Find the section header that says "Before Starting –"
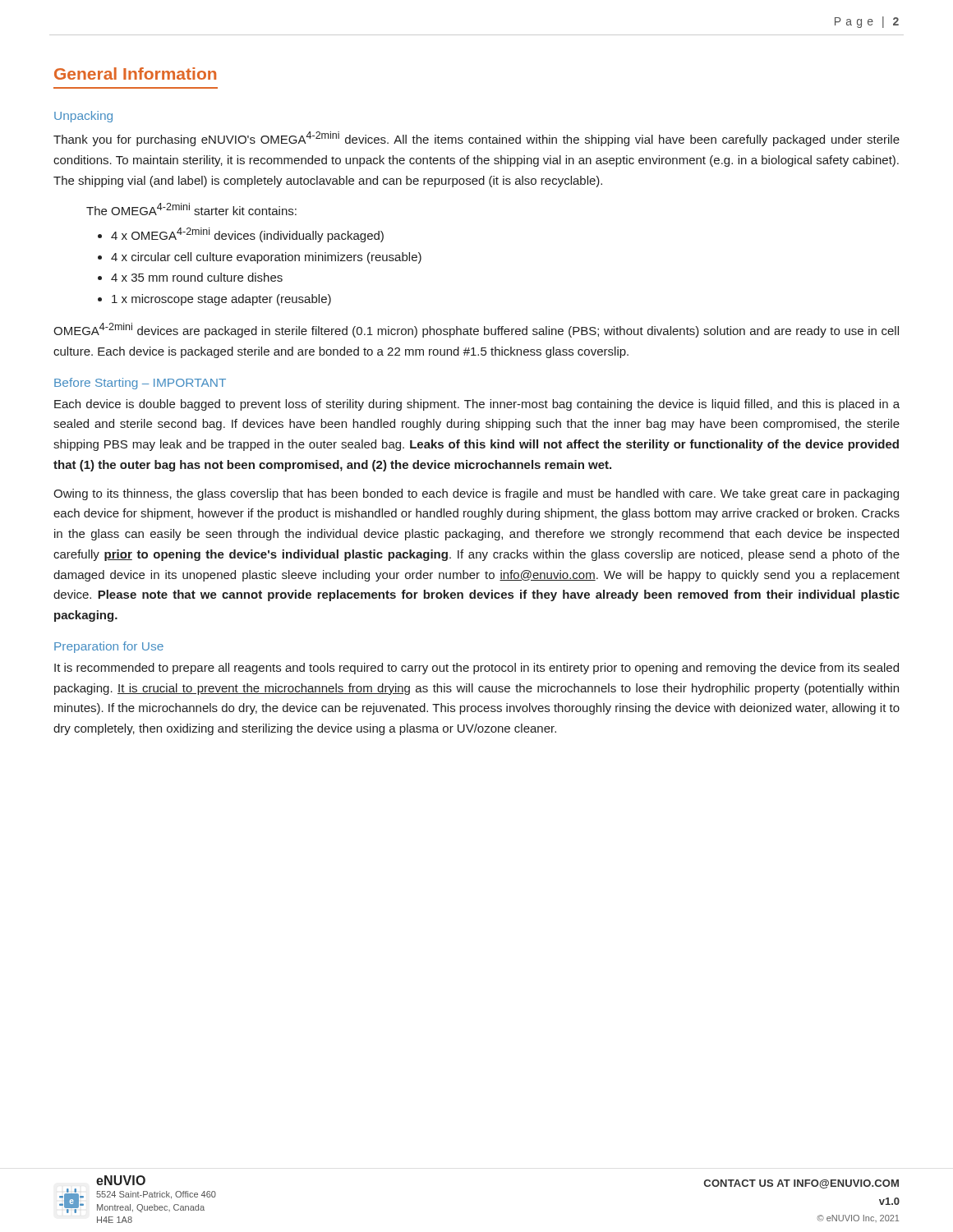953x1232 pixels. [x=140, y=382]
